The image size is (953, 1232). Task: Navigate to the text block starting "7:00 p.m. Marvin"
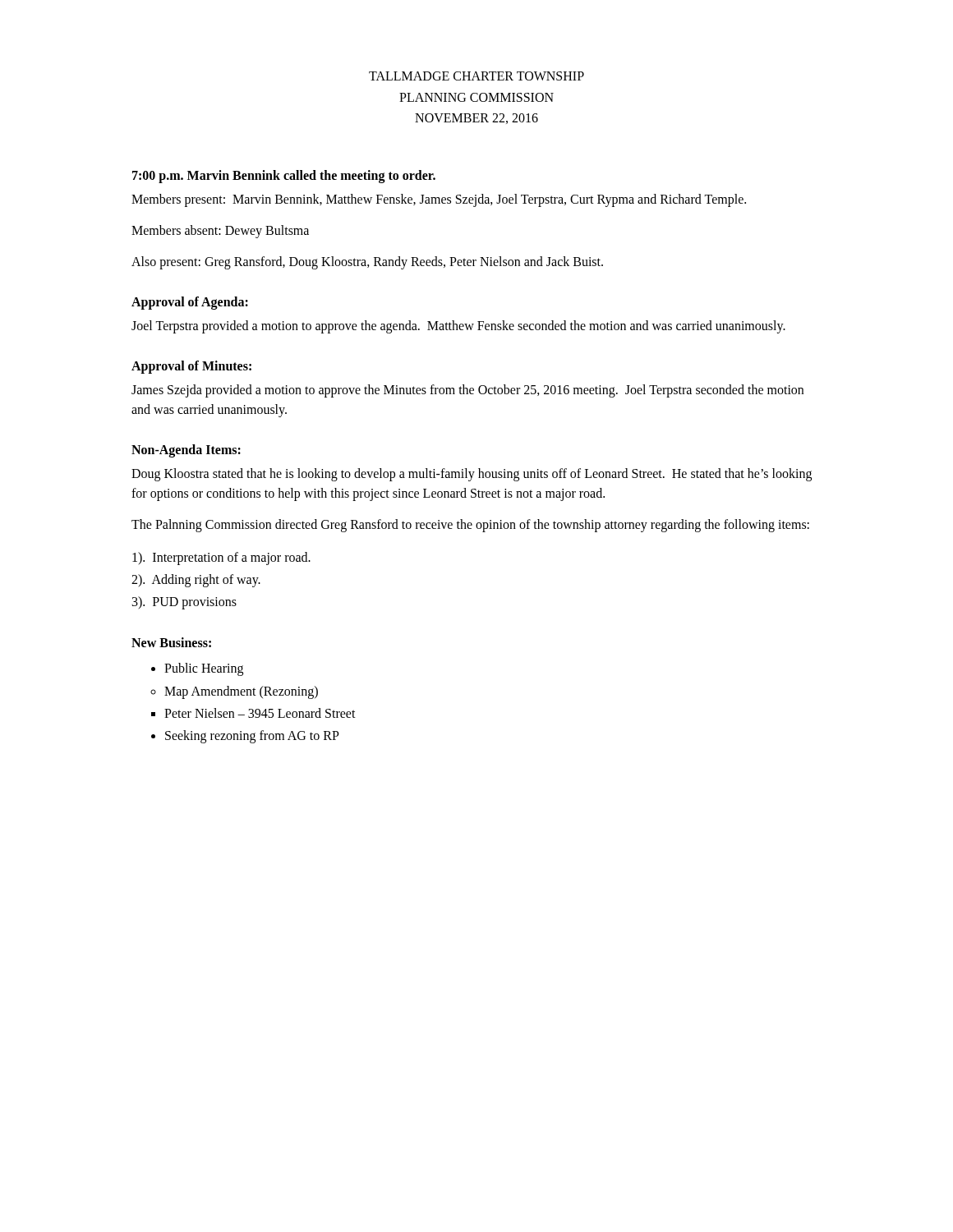click(x=284, y=175)
